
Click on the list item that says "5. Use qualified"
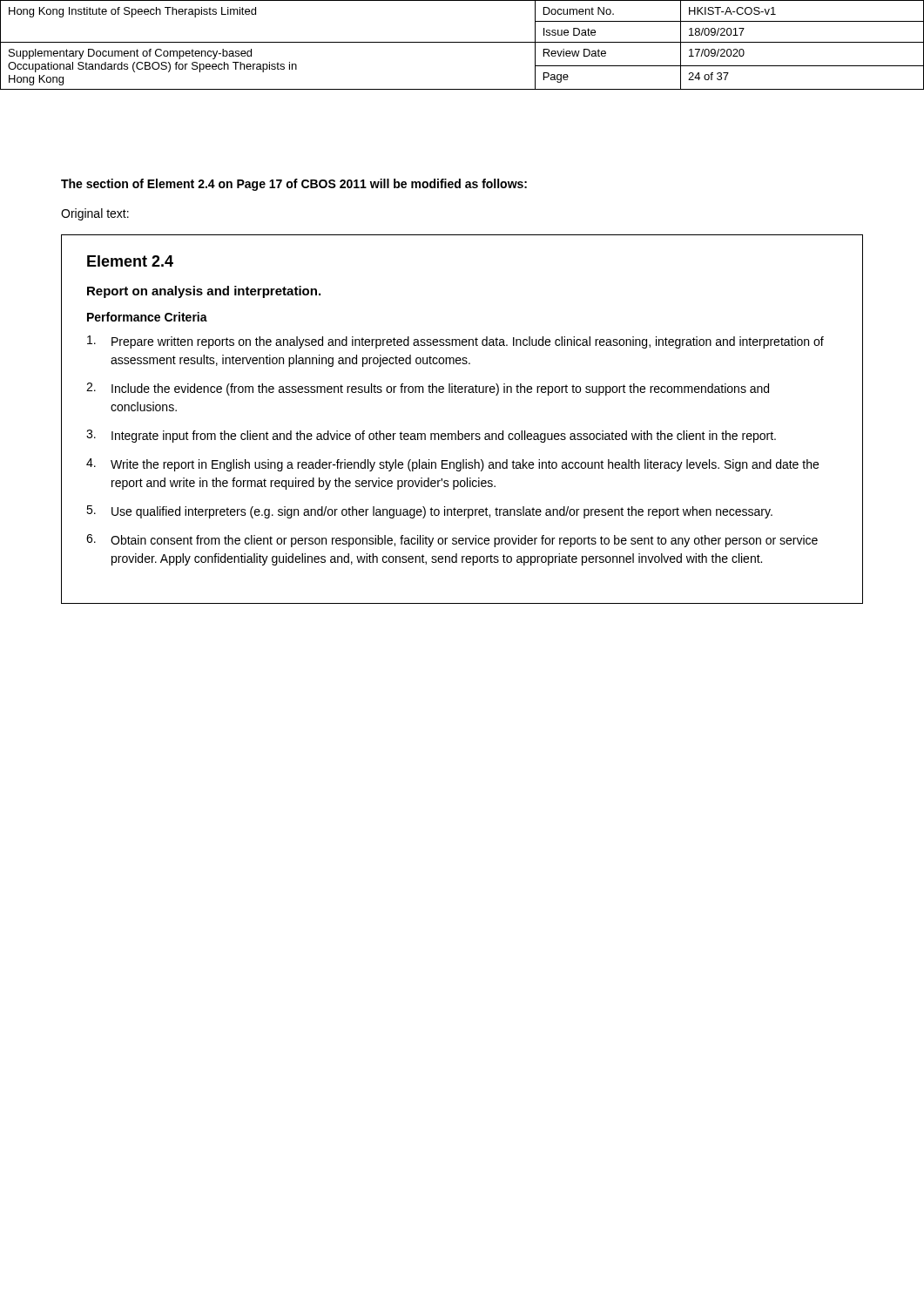(x=430, y=512)
